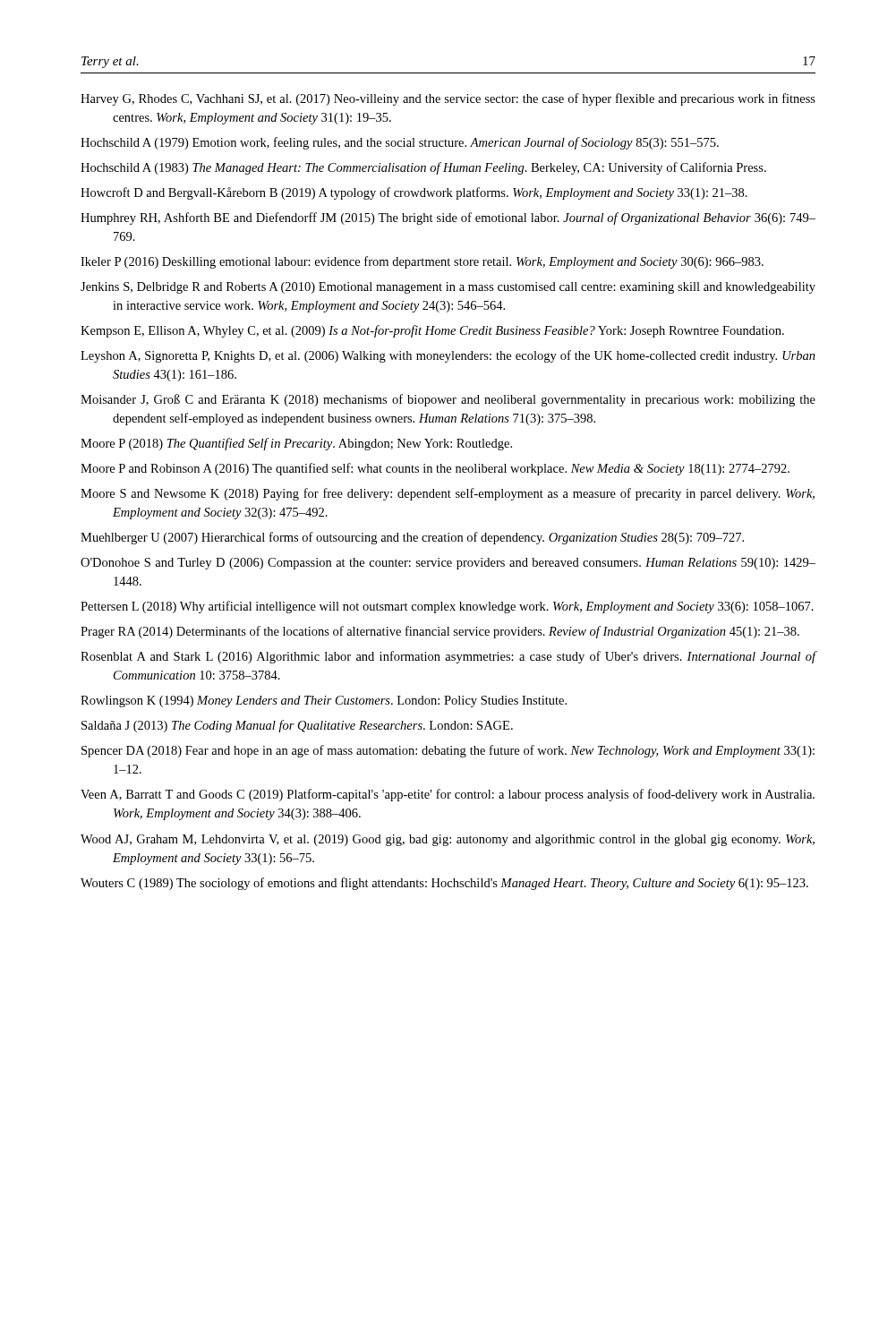Select the list item with the text "Veen A, Barratt T and Goods"
The height and width of the screenshot is (1343, 896).
point(448,804)
